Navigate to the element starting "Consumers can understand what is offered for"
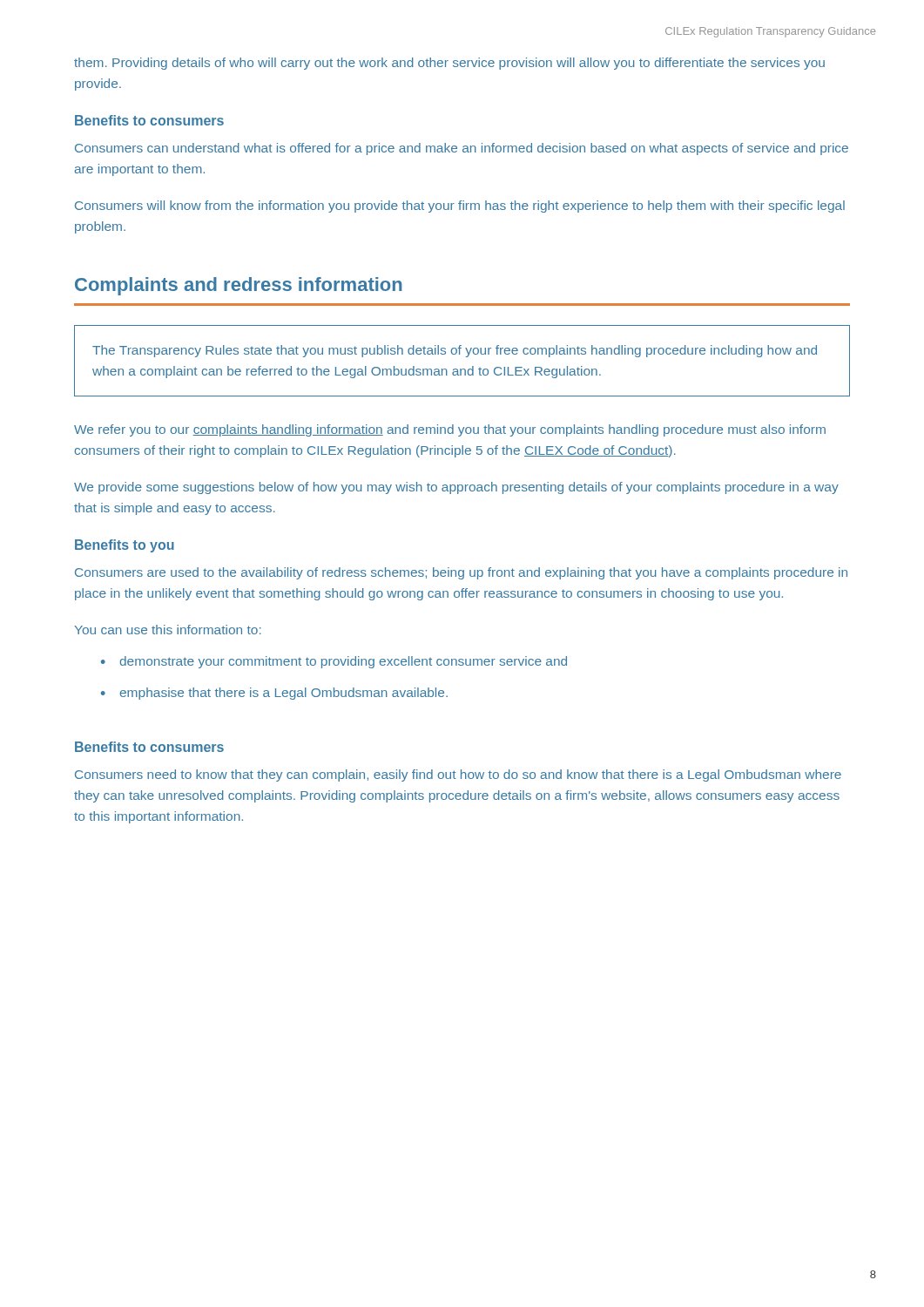The height and width of the screenshot is (1307, 924). coord(461,158)
